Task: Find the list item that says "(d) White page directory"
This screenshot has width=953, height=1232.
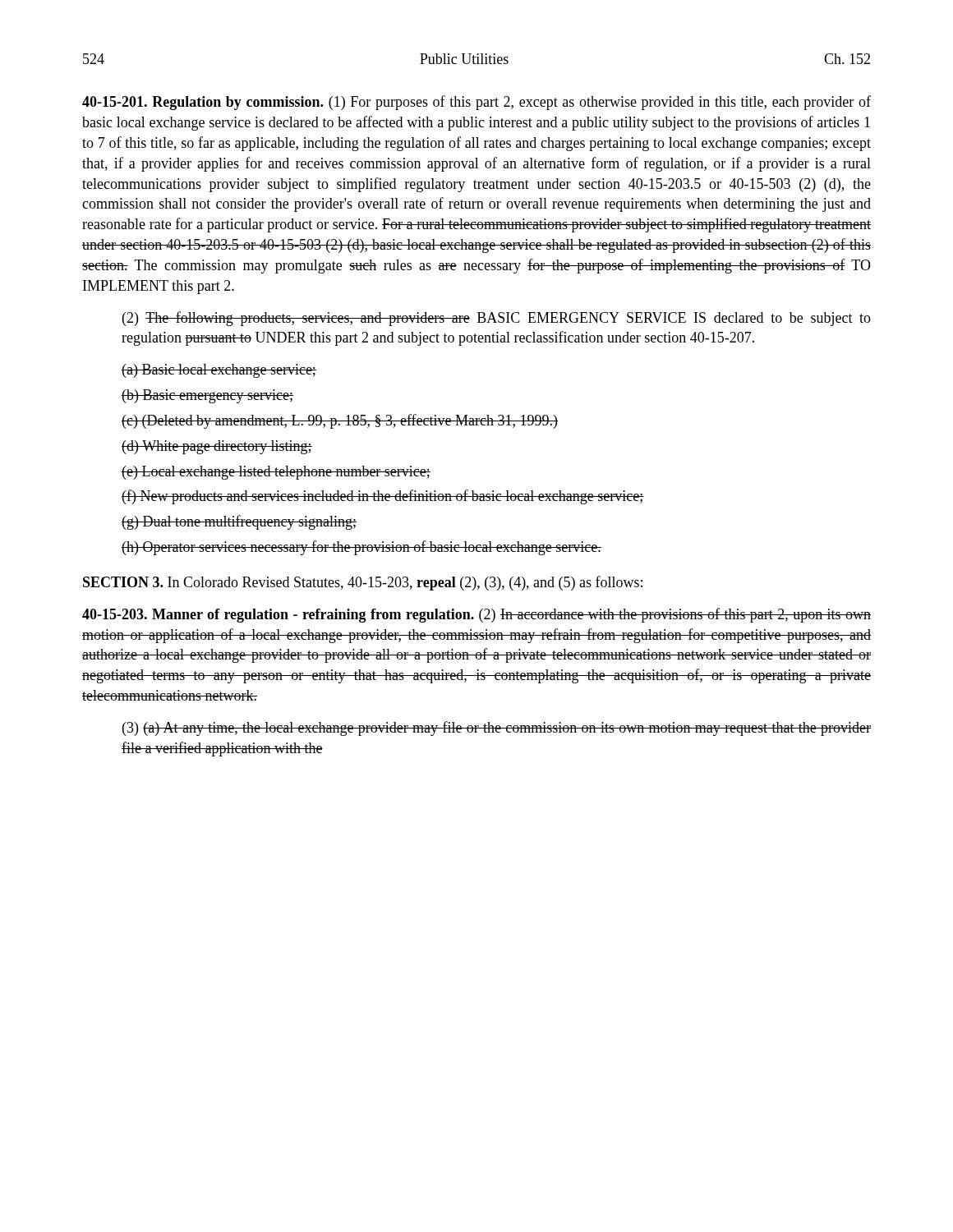Action: pos(217,446)
